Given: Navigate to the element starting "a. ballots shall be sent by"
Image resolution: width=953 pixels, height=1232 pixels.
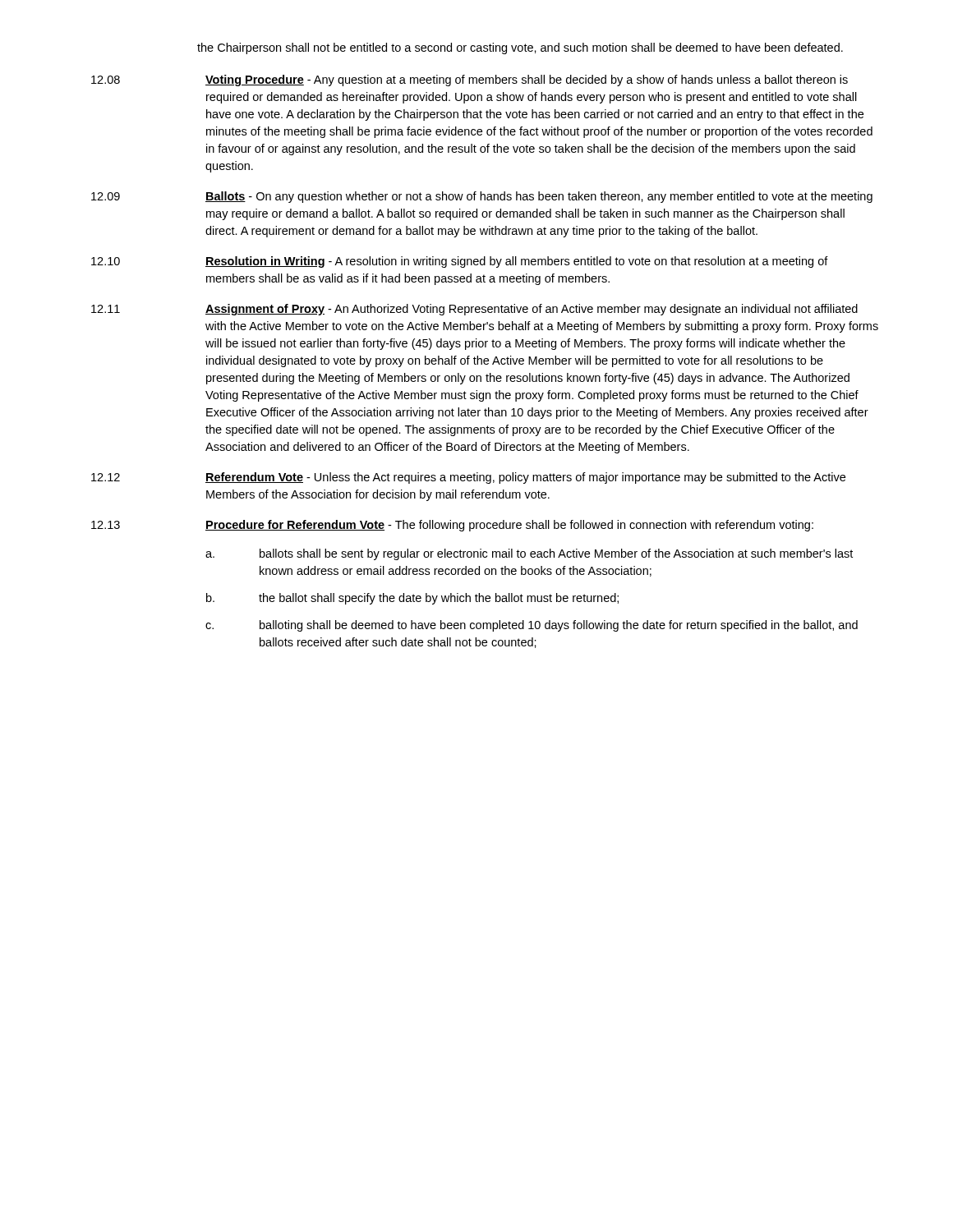Looking at the screenshot, I should (542, 563).
